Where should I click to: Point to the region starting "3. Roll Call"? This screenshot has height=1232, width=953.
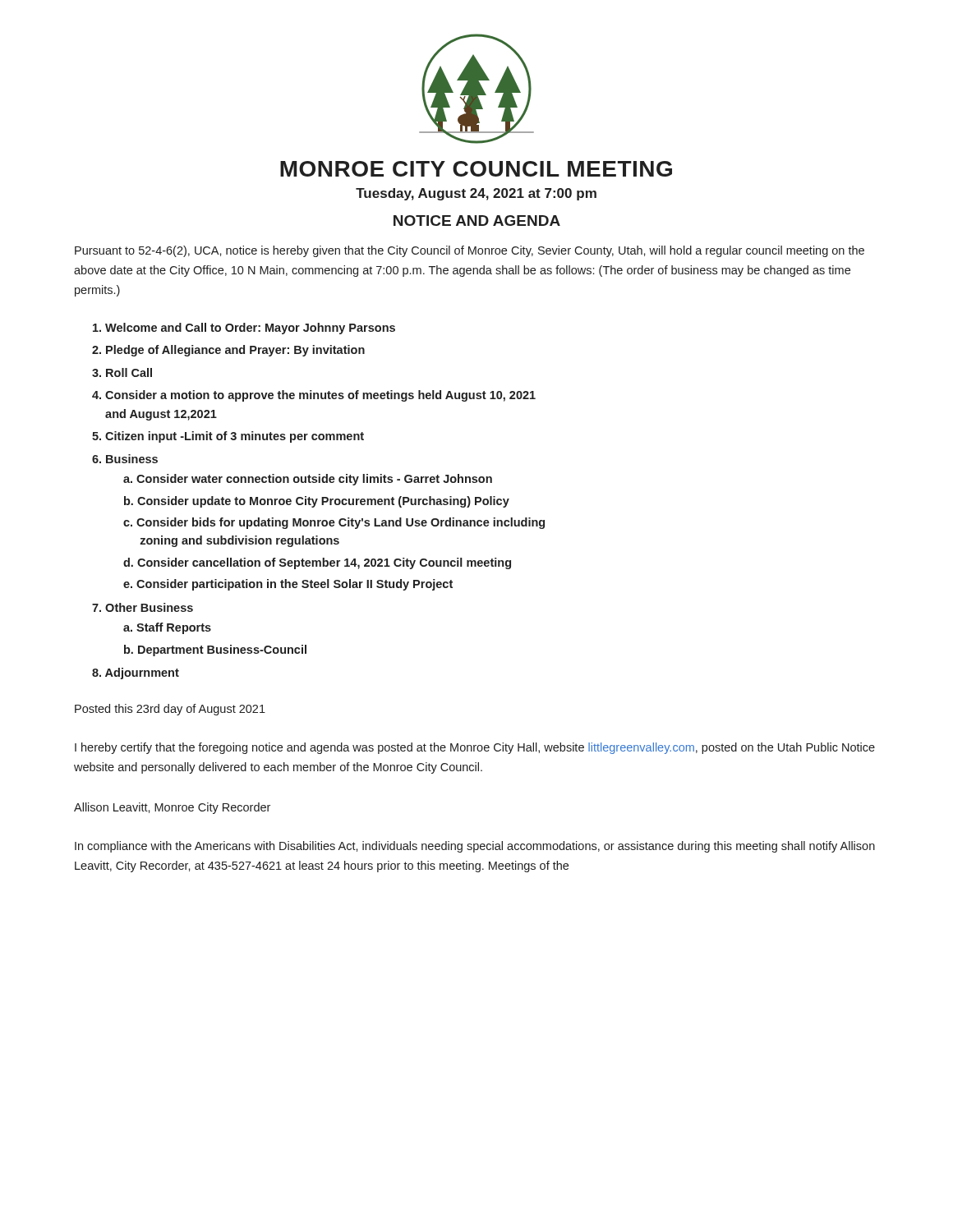pyautogui.click(x=123, y=373)
